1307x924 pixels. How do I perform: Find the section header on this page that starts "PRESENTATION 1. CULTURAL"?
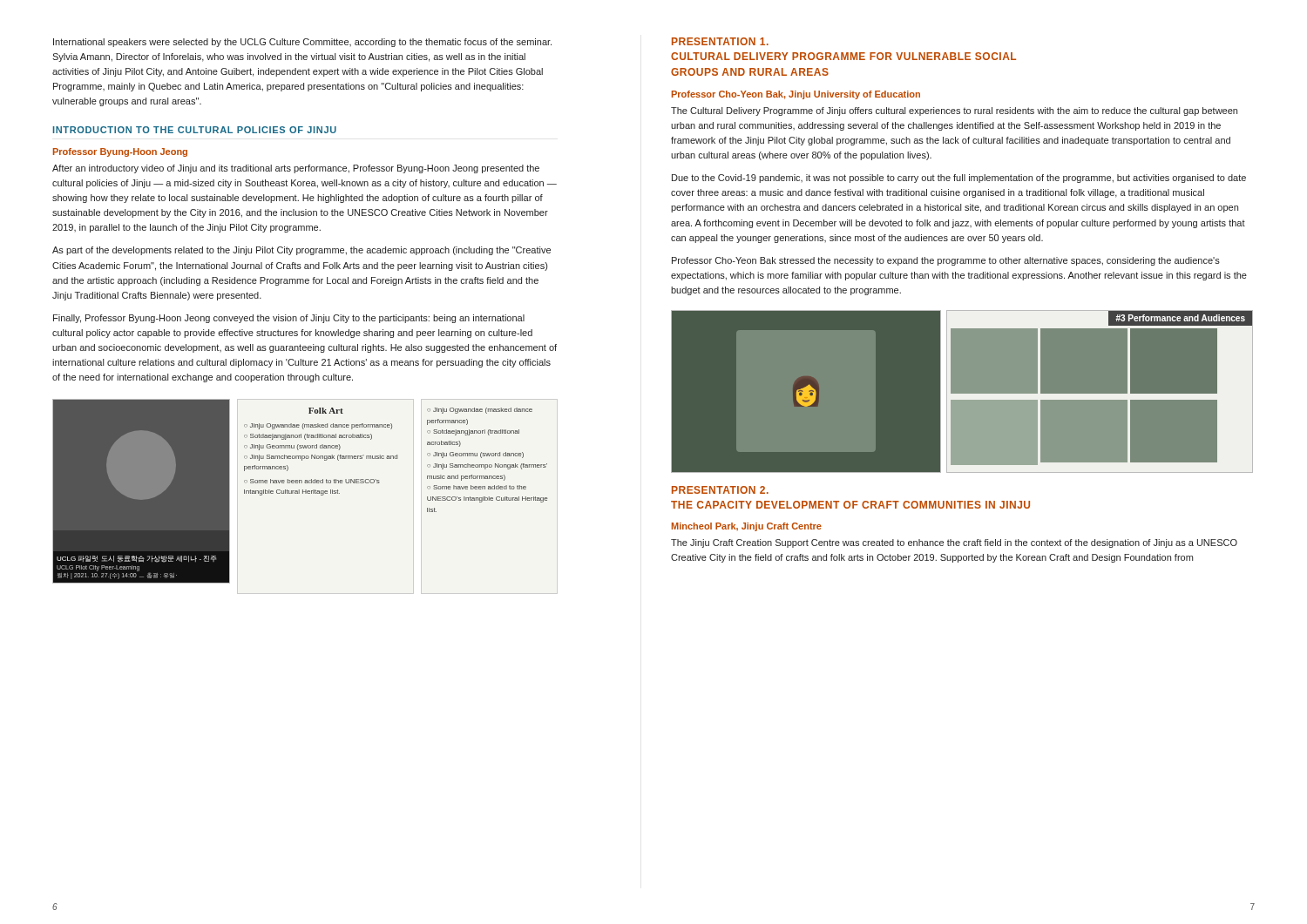point(963,58)
